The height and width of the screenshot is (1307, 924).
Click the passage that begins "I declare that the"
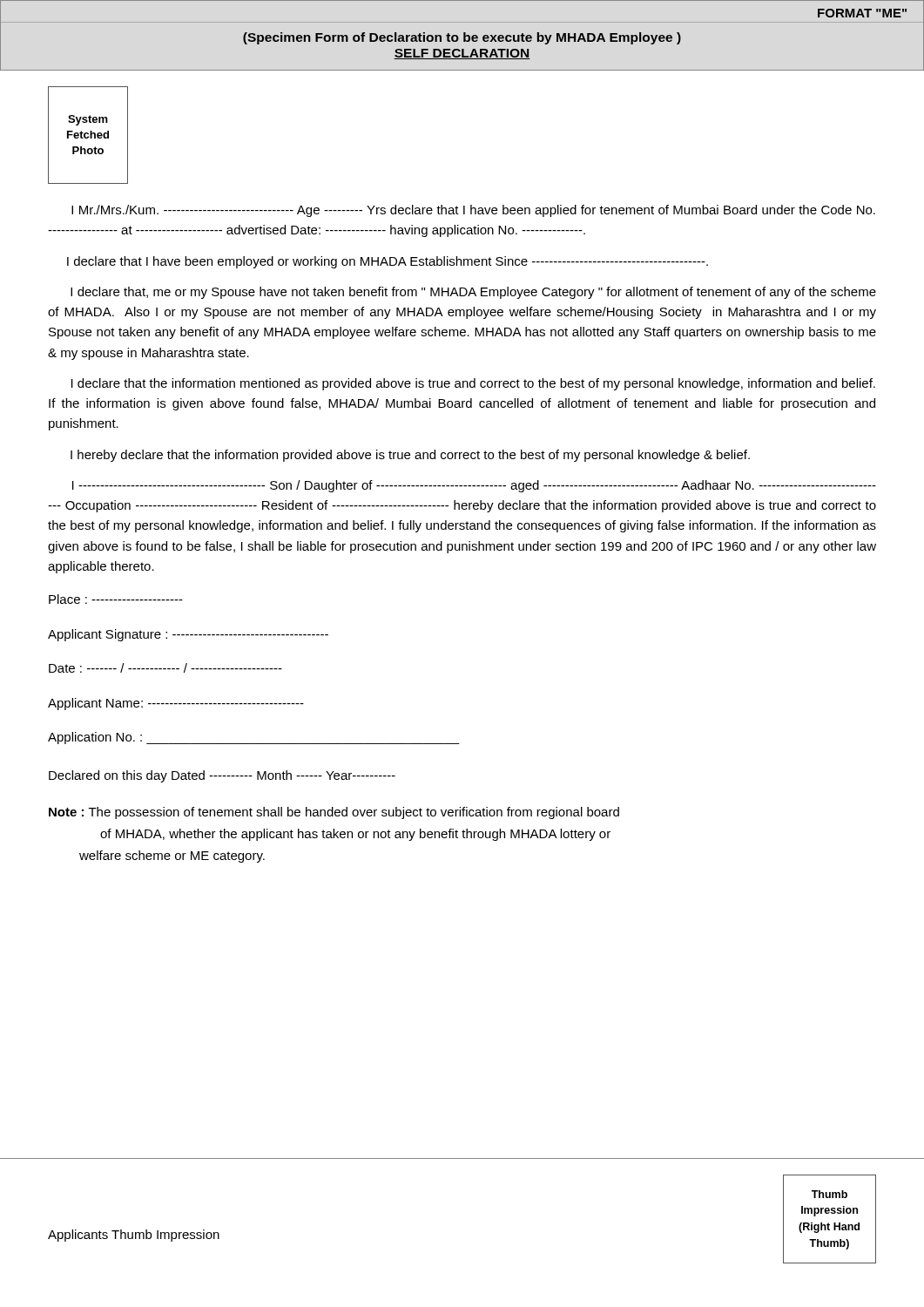[x=462, y=403]
